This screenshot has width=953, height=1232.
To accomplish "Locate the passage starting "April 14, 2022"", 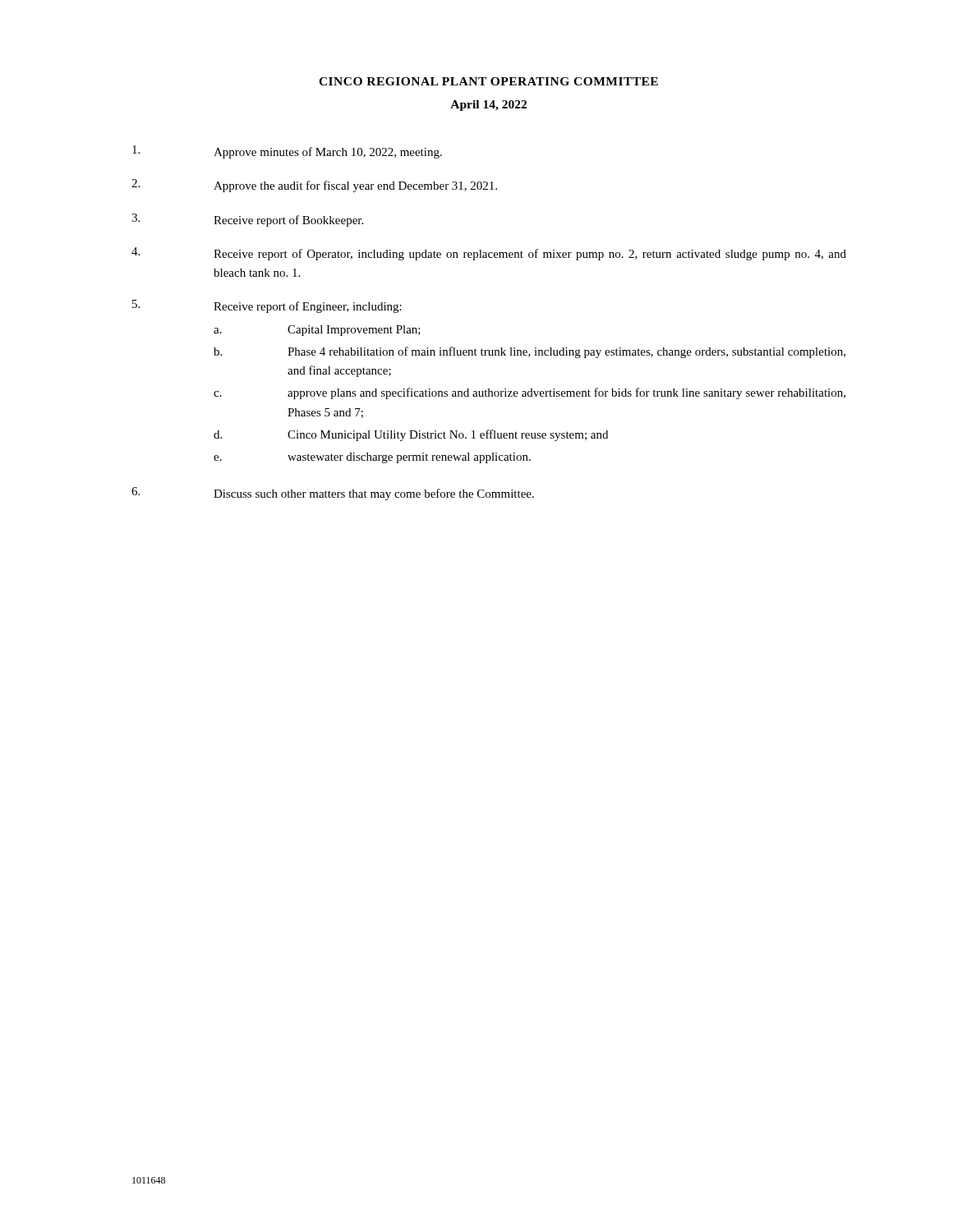I will click(489, 104).
